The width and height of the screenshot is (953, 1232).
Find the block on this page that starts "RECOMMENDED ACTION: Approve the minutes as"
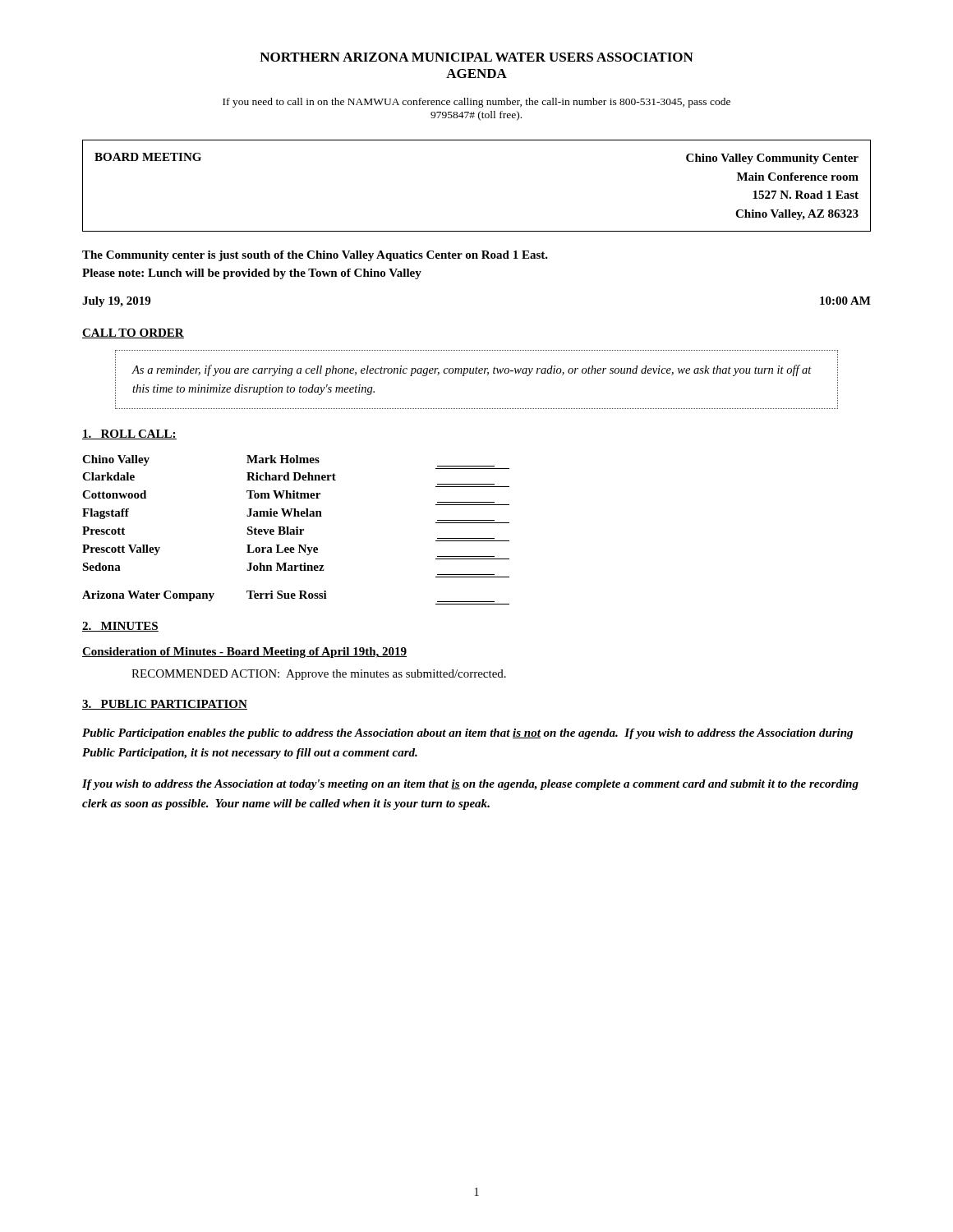tap(319, 674)
